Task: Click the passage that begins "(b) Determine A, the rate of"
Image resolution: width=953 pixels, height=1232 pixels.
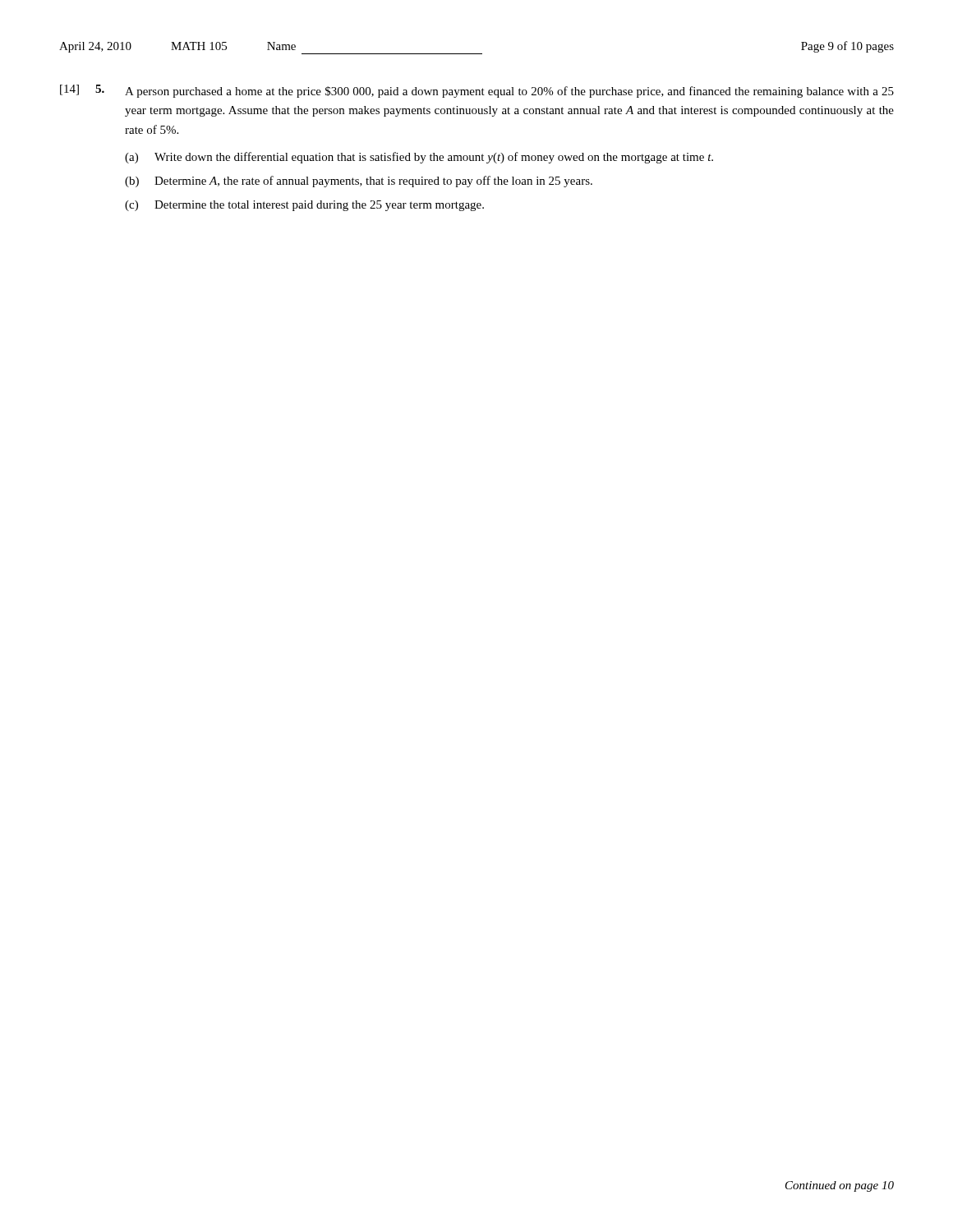Action: [509, 181]
